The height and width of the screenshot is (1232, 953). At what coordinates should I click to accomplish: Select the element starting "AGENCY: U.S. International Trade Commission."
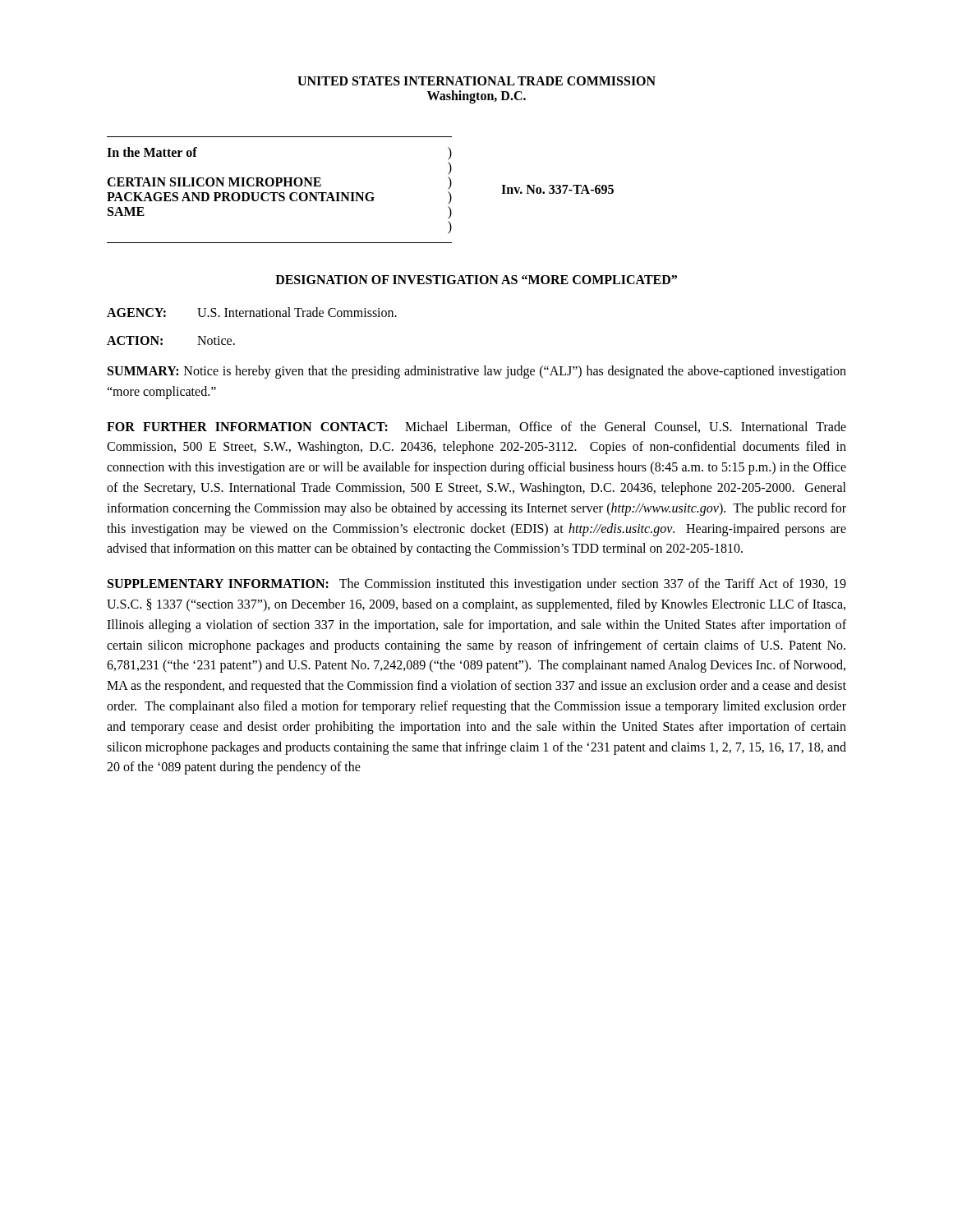(252, 312)
